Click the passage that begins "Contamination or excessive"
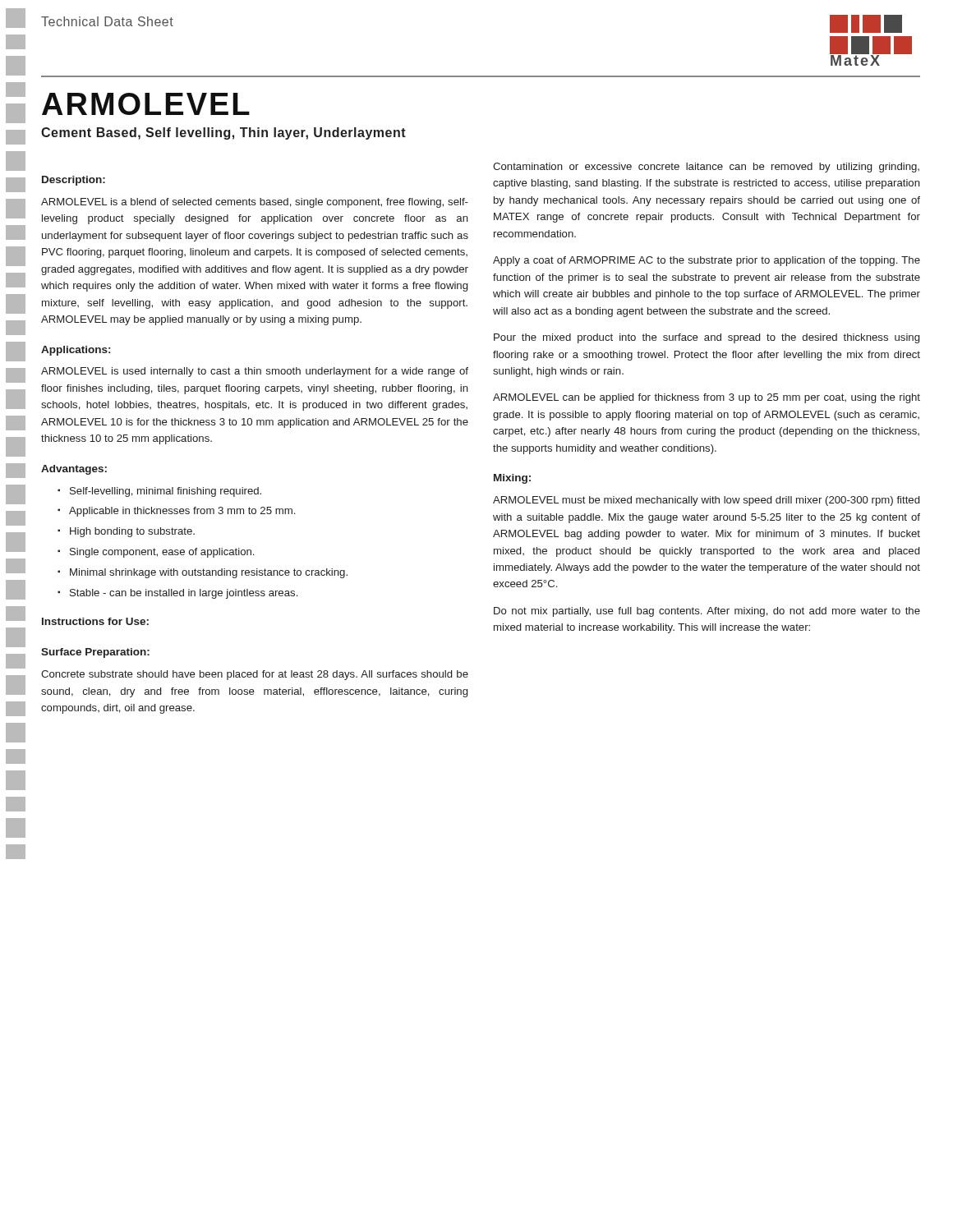 [707, 201]
